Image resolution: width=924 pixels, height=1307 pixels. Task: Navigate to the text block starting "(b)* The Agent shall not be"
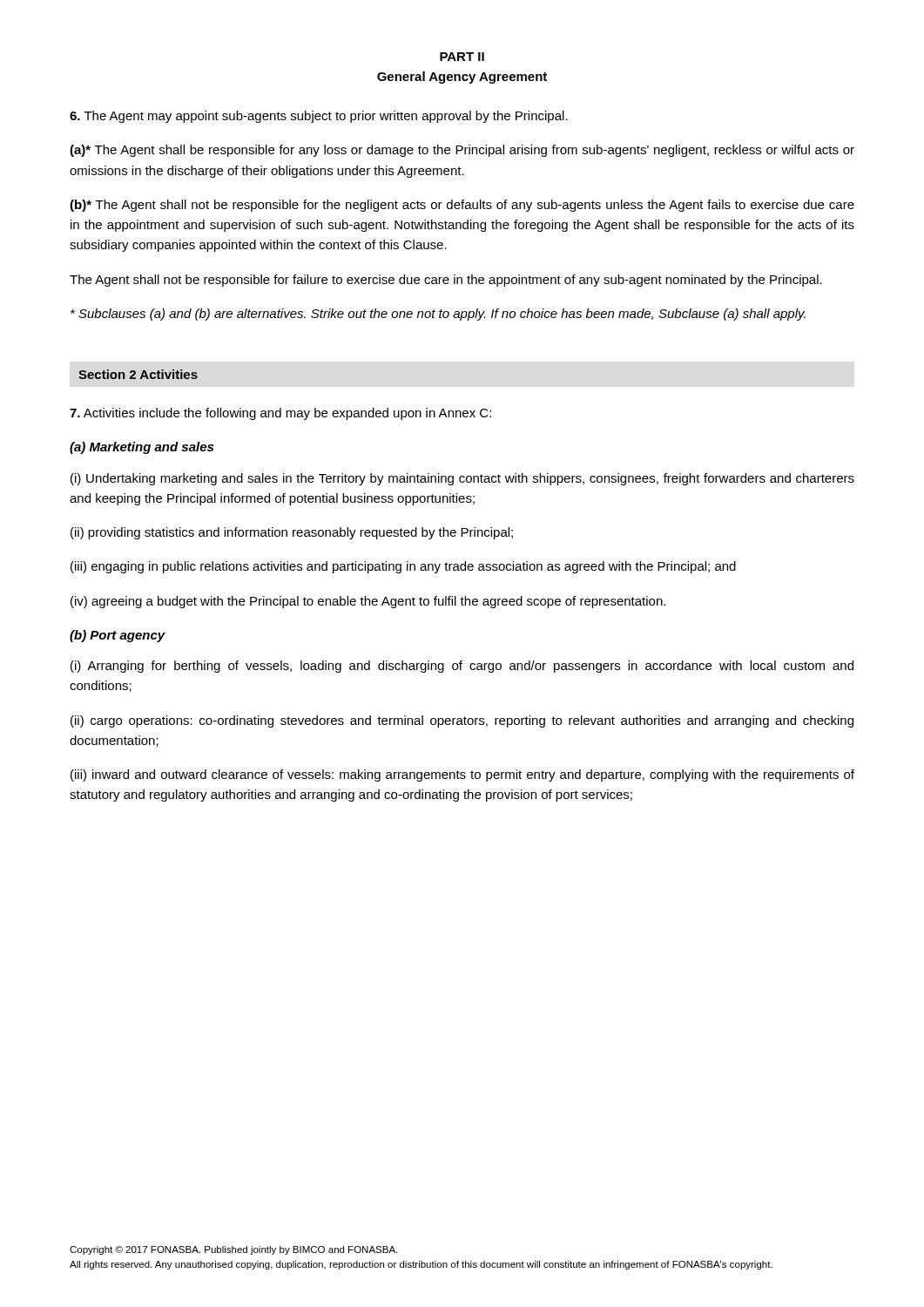click(x=462, y=224)
